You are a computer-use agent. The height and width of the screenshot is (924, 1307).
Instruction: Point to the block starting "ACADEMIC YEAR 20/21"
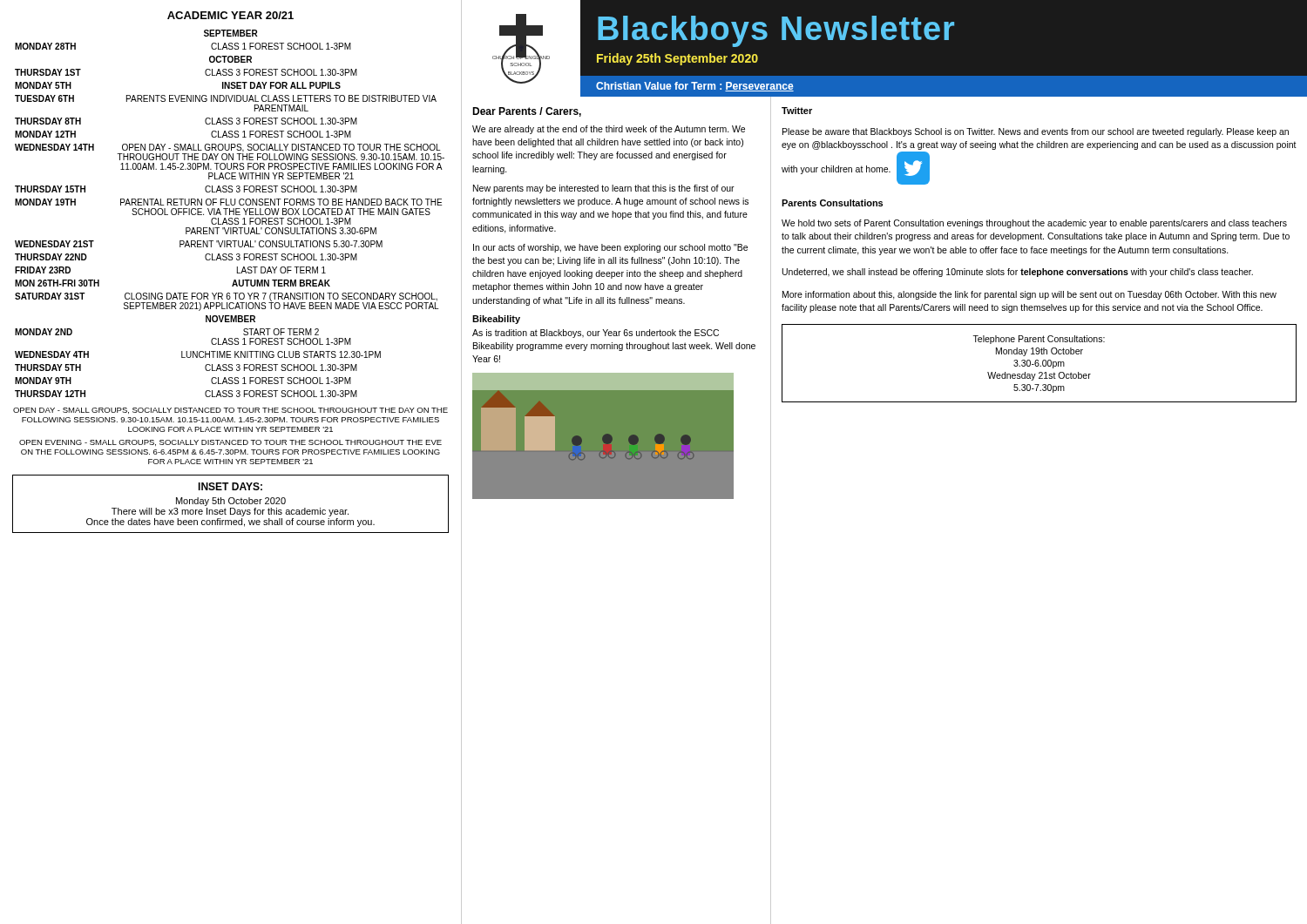coord(230,15)
